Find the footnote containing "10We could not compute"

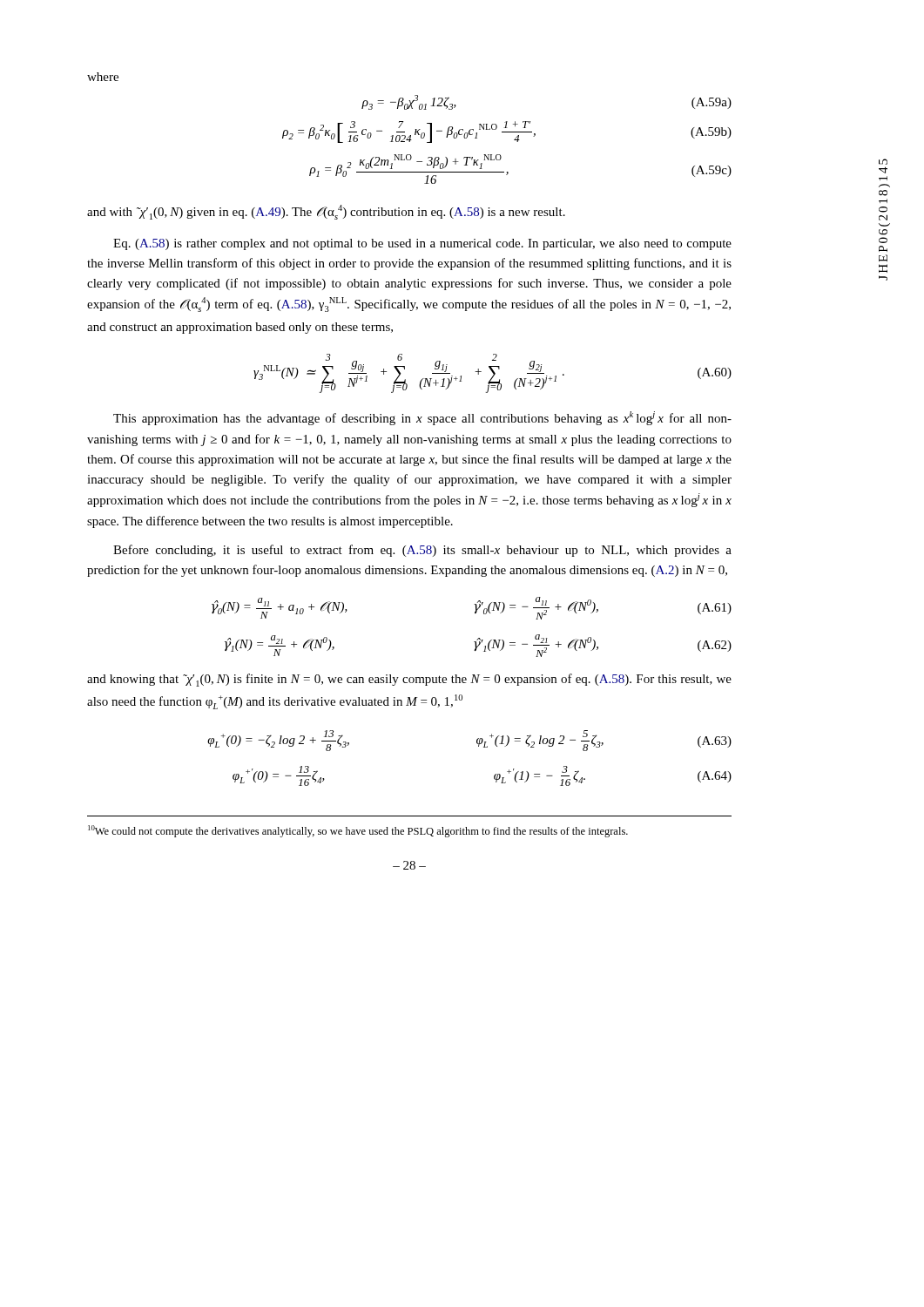pos(358,830)
